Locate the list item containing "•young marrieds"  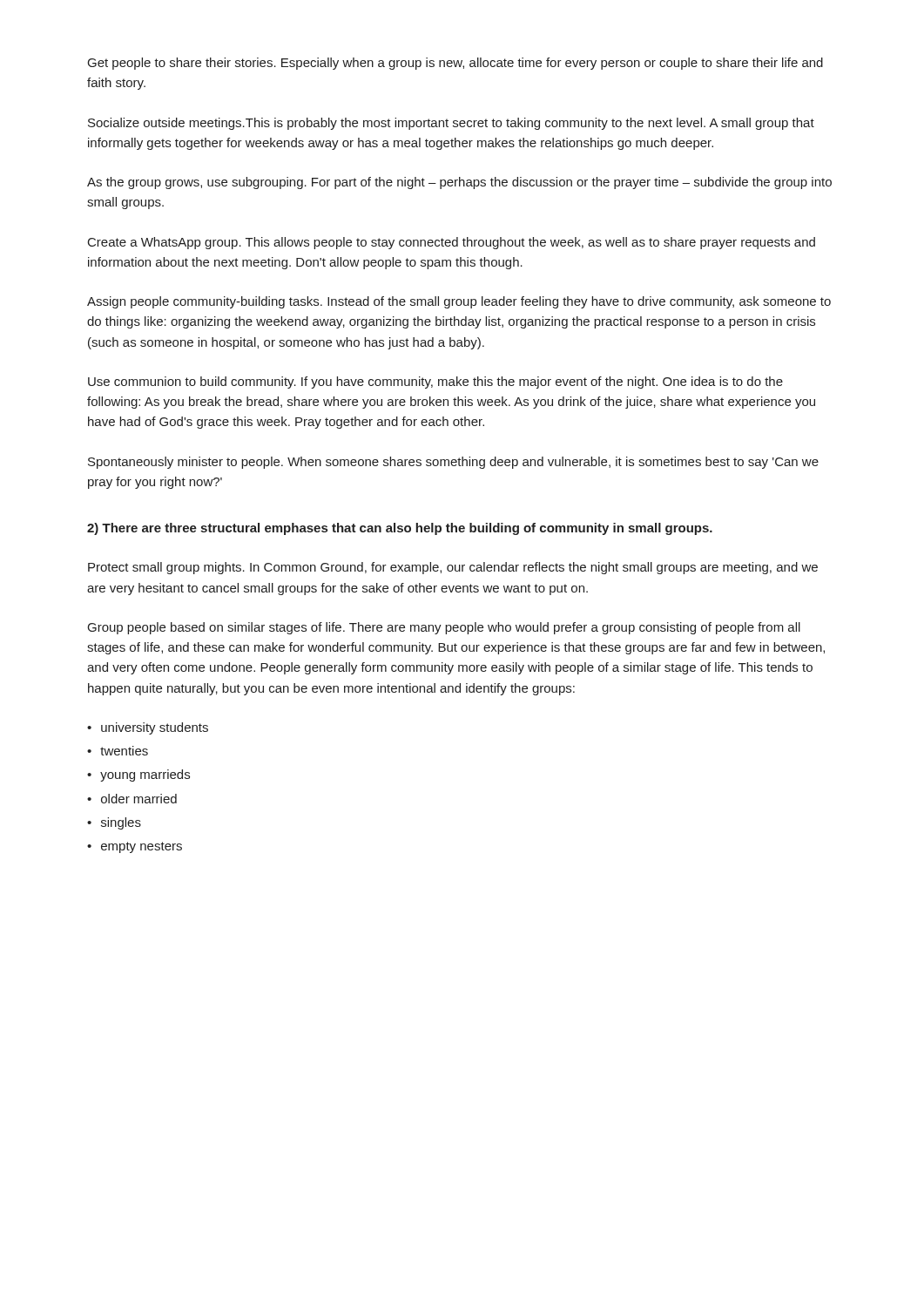point(139,774)
